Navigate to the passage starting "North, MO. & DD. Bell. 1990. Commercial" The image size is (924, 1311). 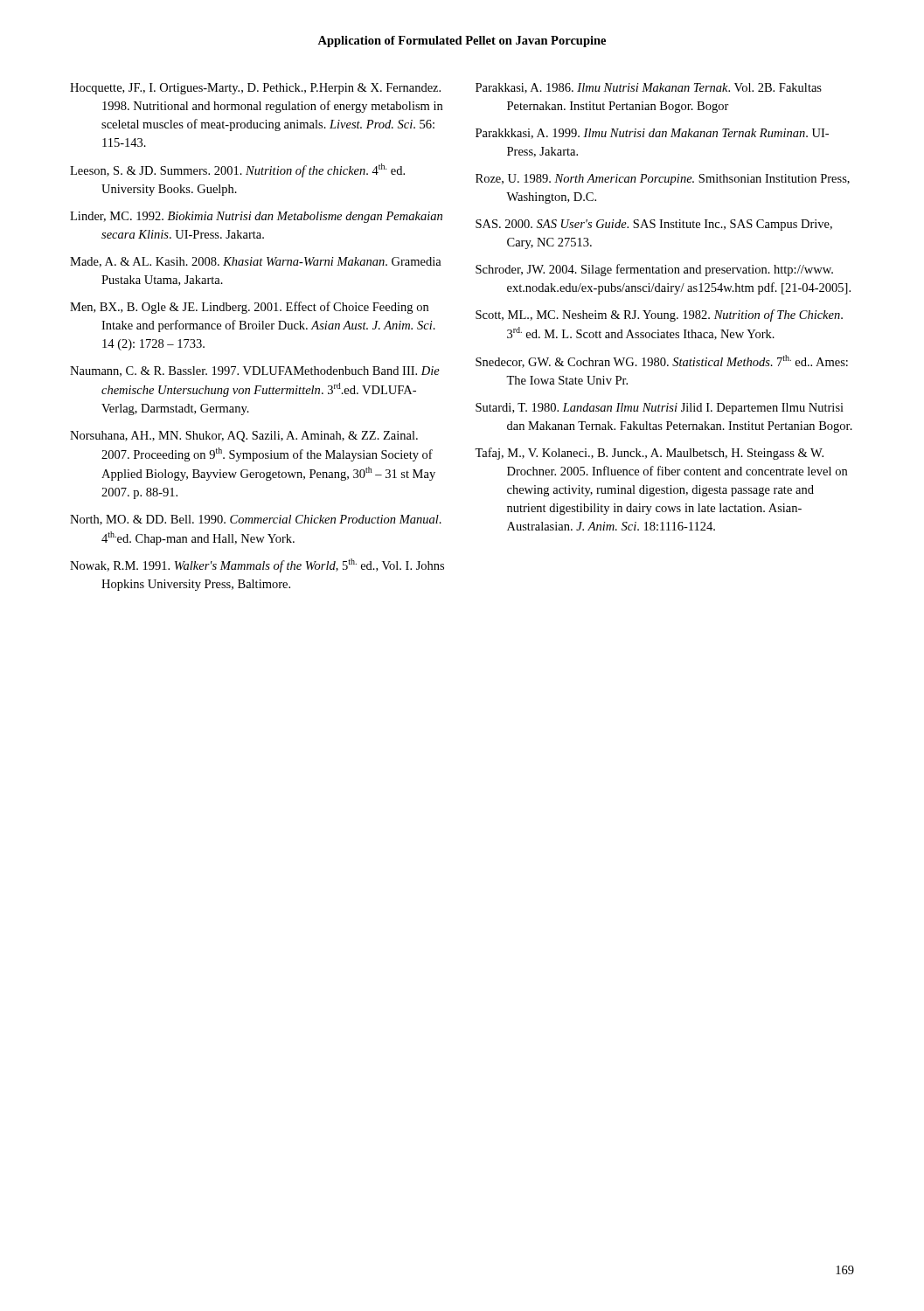pyautogui.click(x=256, y=528)
